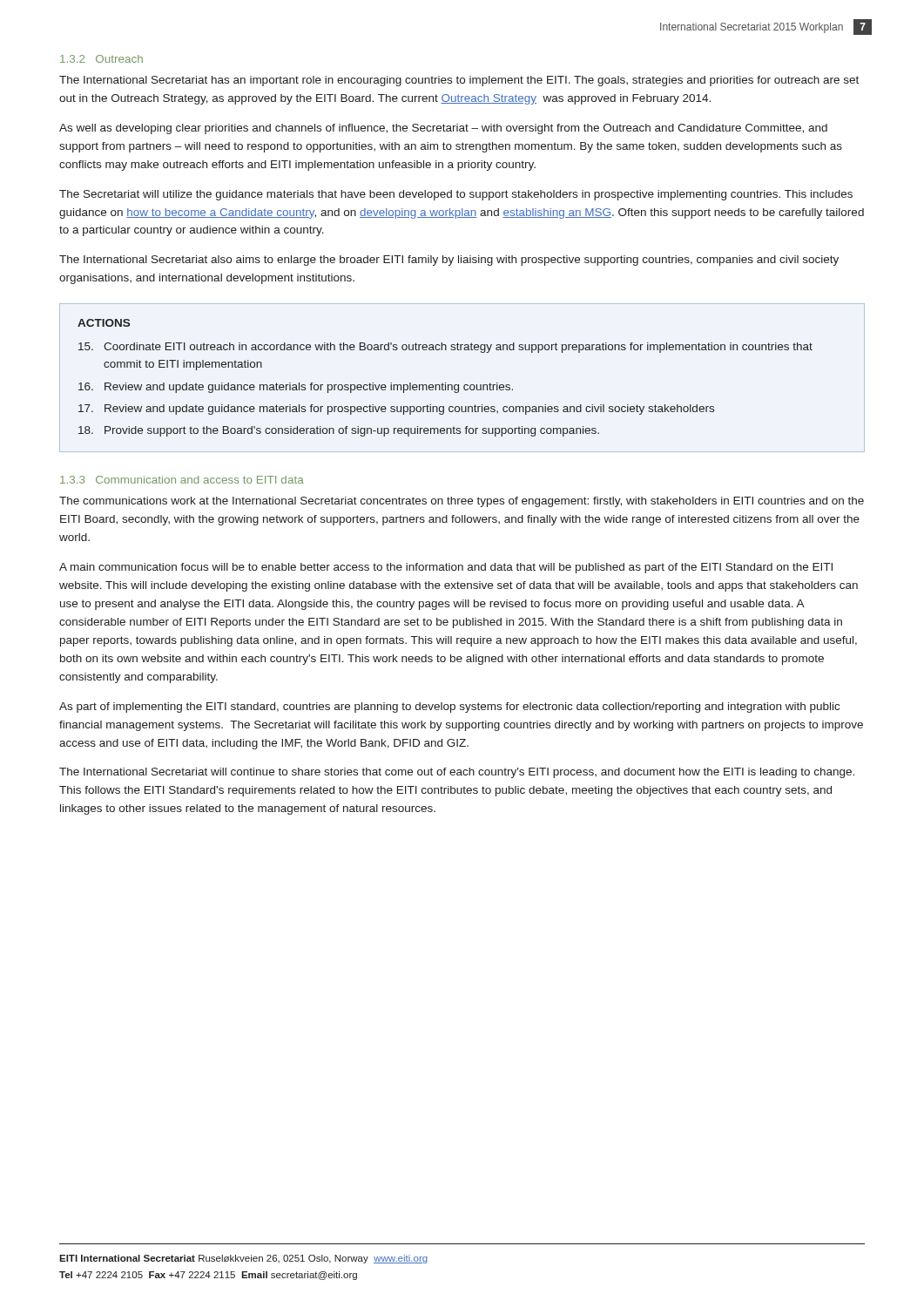The height and width of the screenshot is (1307, 924).
Task: Find the region starting "16. Review and"
Action: (462, 387)
